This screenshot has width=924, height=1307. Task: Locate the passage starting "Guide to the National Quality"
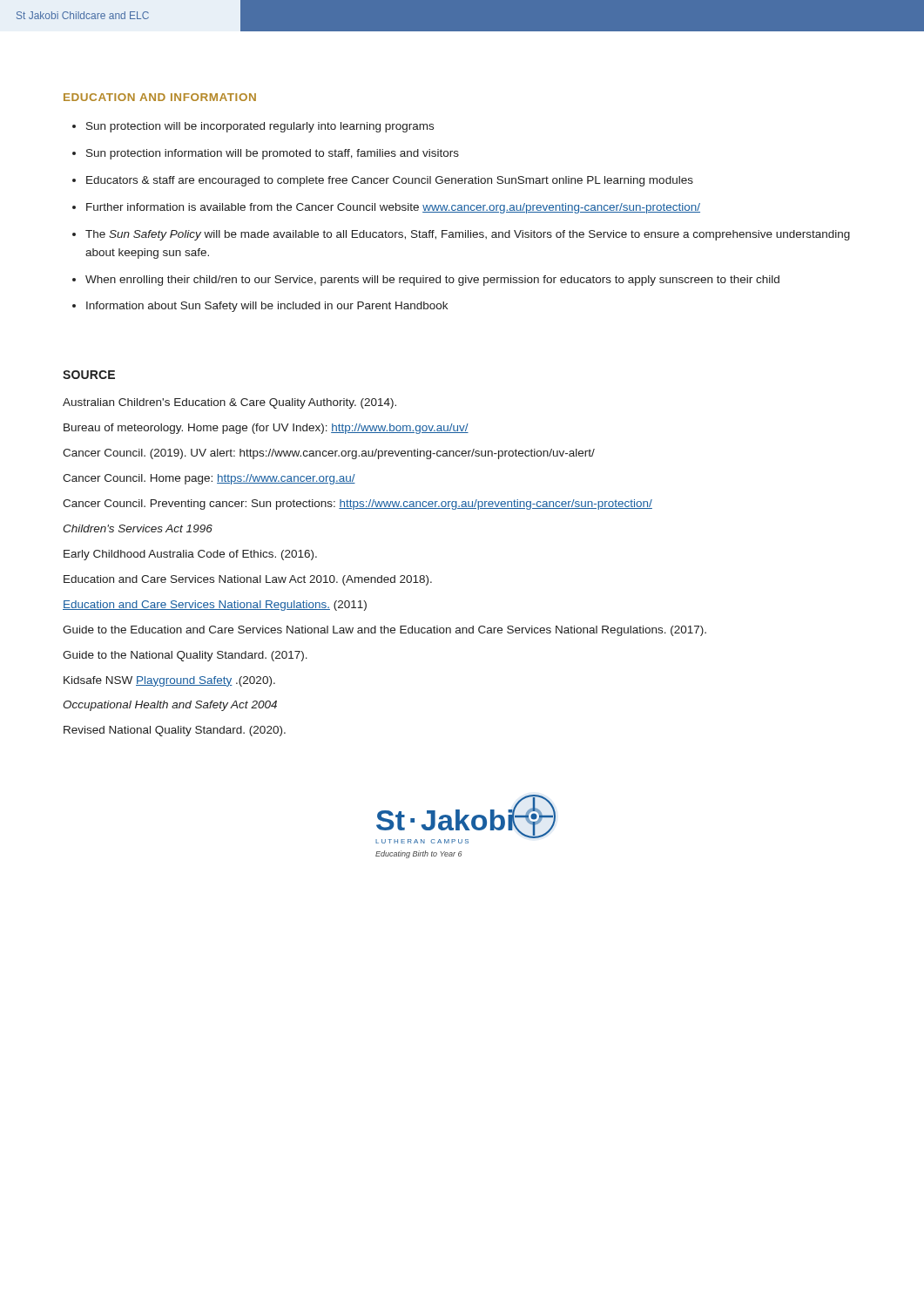(185, 654)
